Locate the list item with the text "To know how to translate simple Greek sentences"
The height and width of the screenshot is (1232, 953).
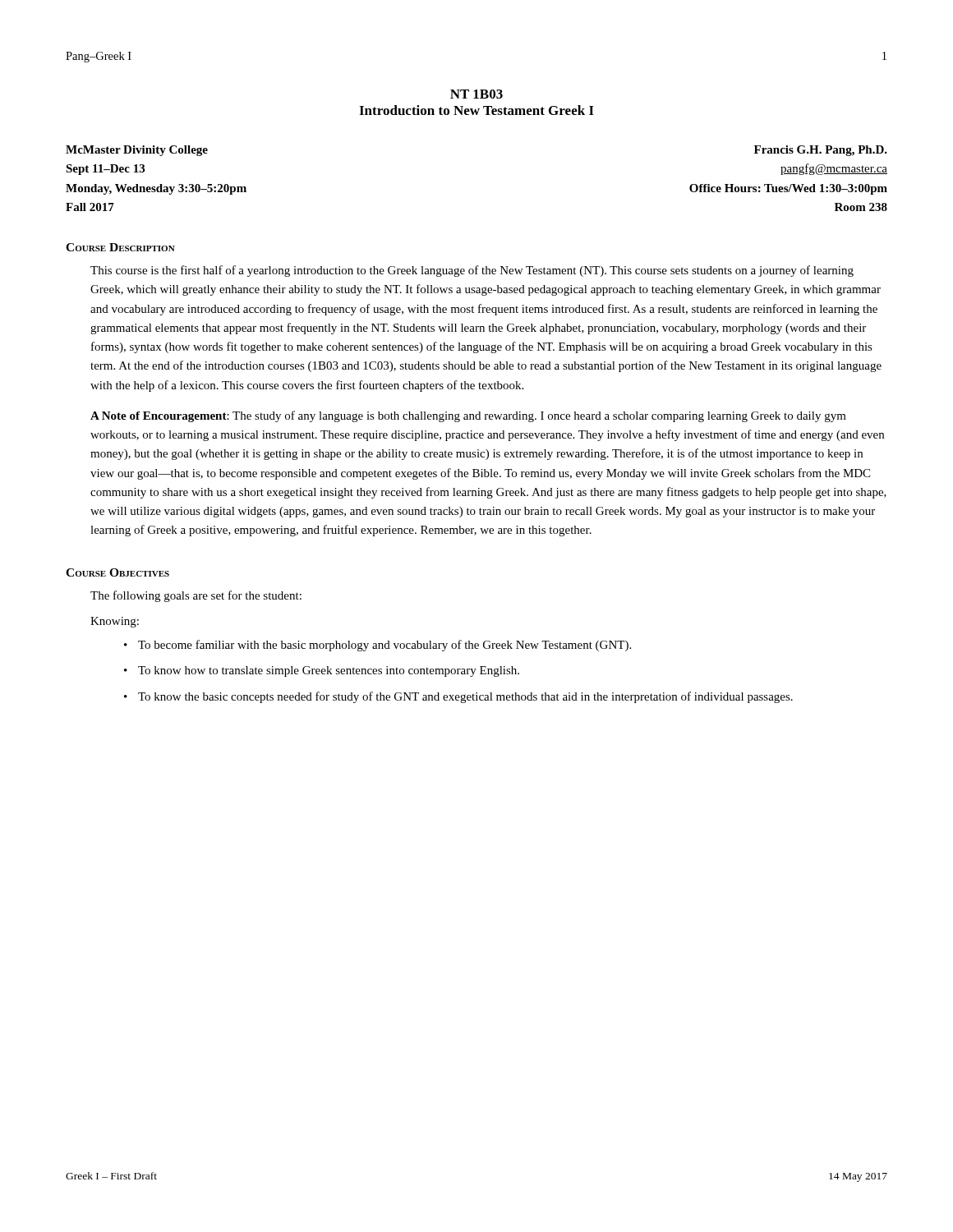(329, 670)
